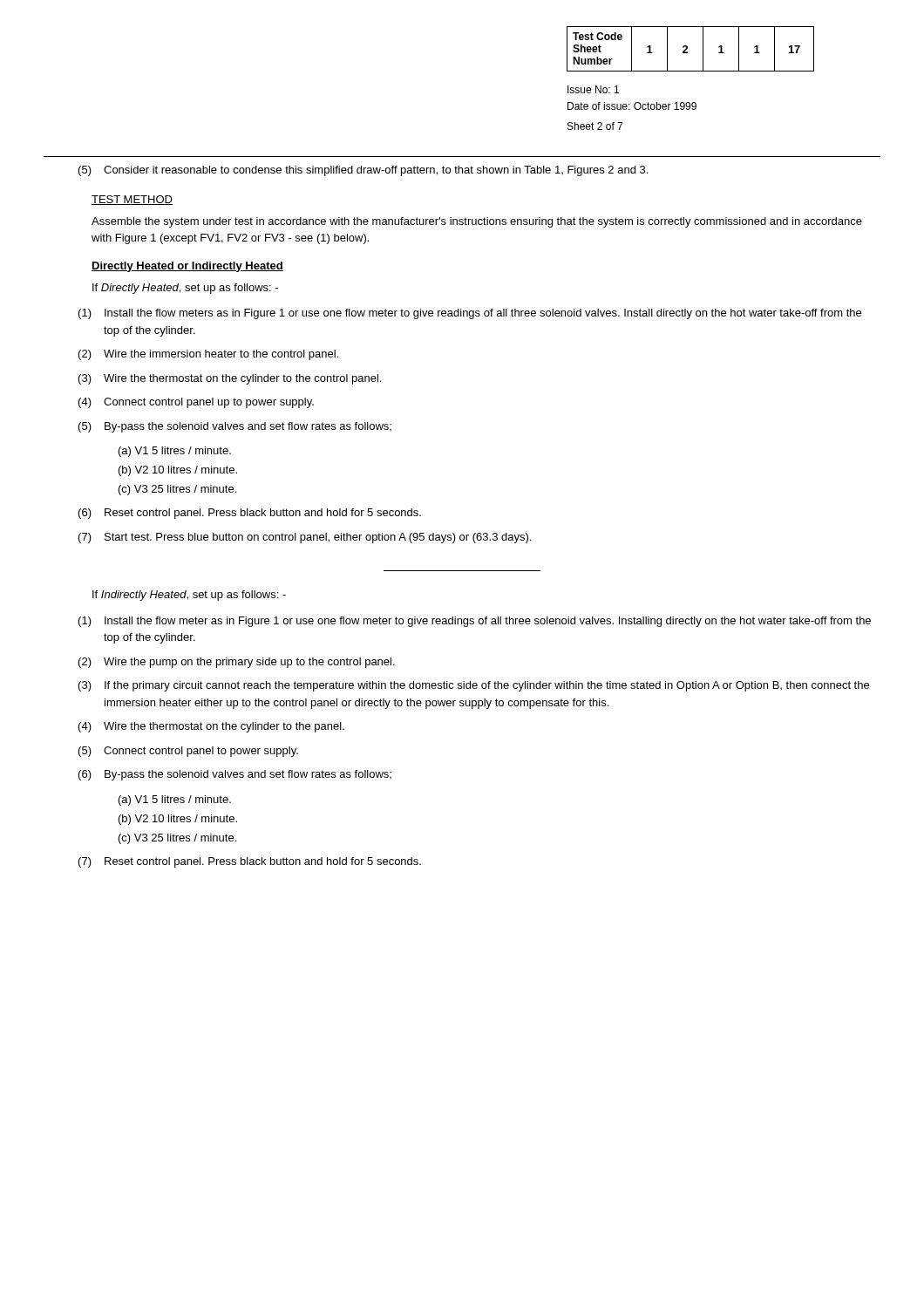Click on the region starting "(5) Connect control panel to power"
This screenshot has height=1308, width=924.
click(188, 752)
